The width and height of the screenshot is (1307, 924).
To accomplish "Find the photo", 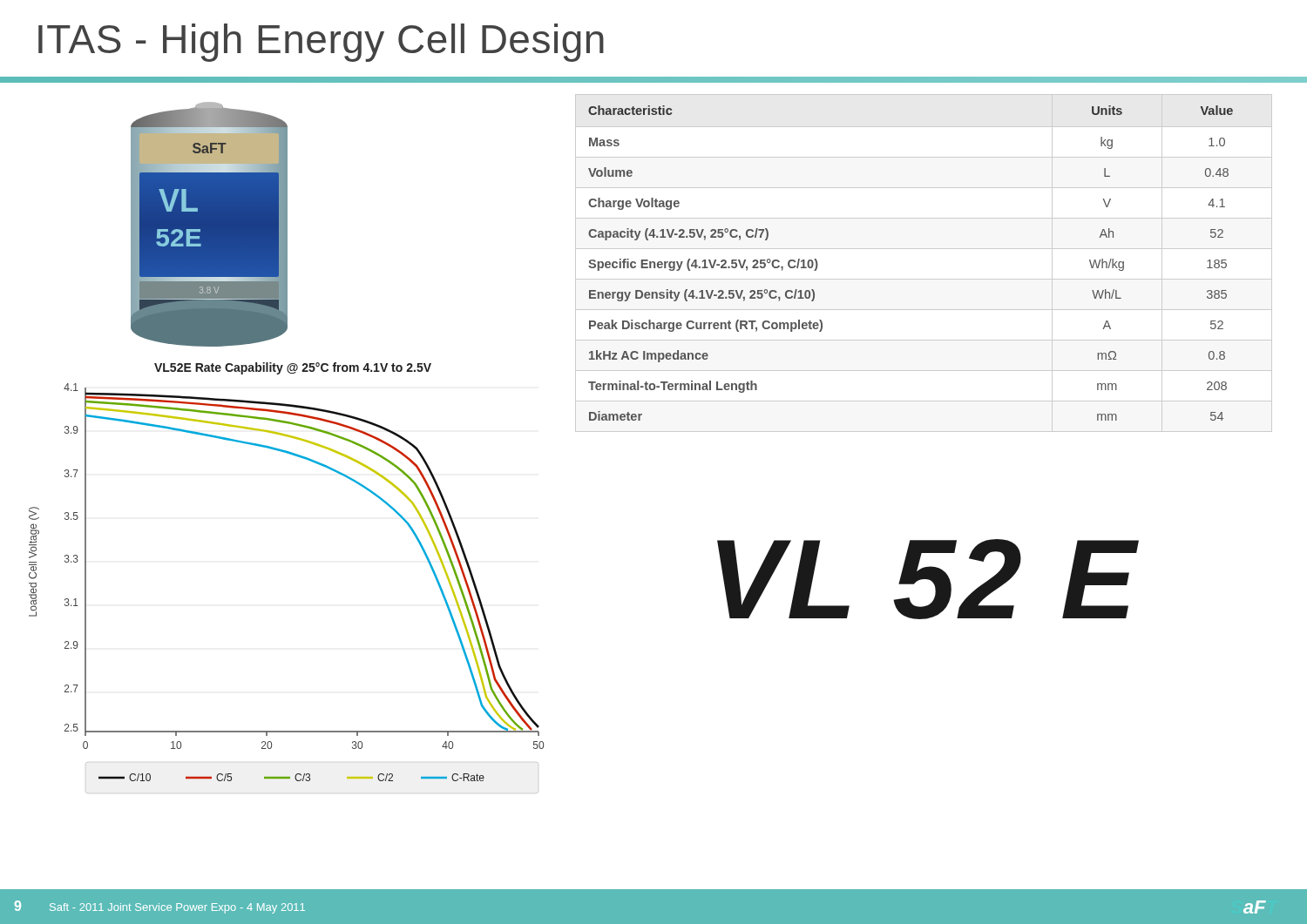I will (x=209, y=220).
